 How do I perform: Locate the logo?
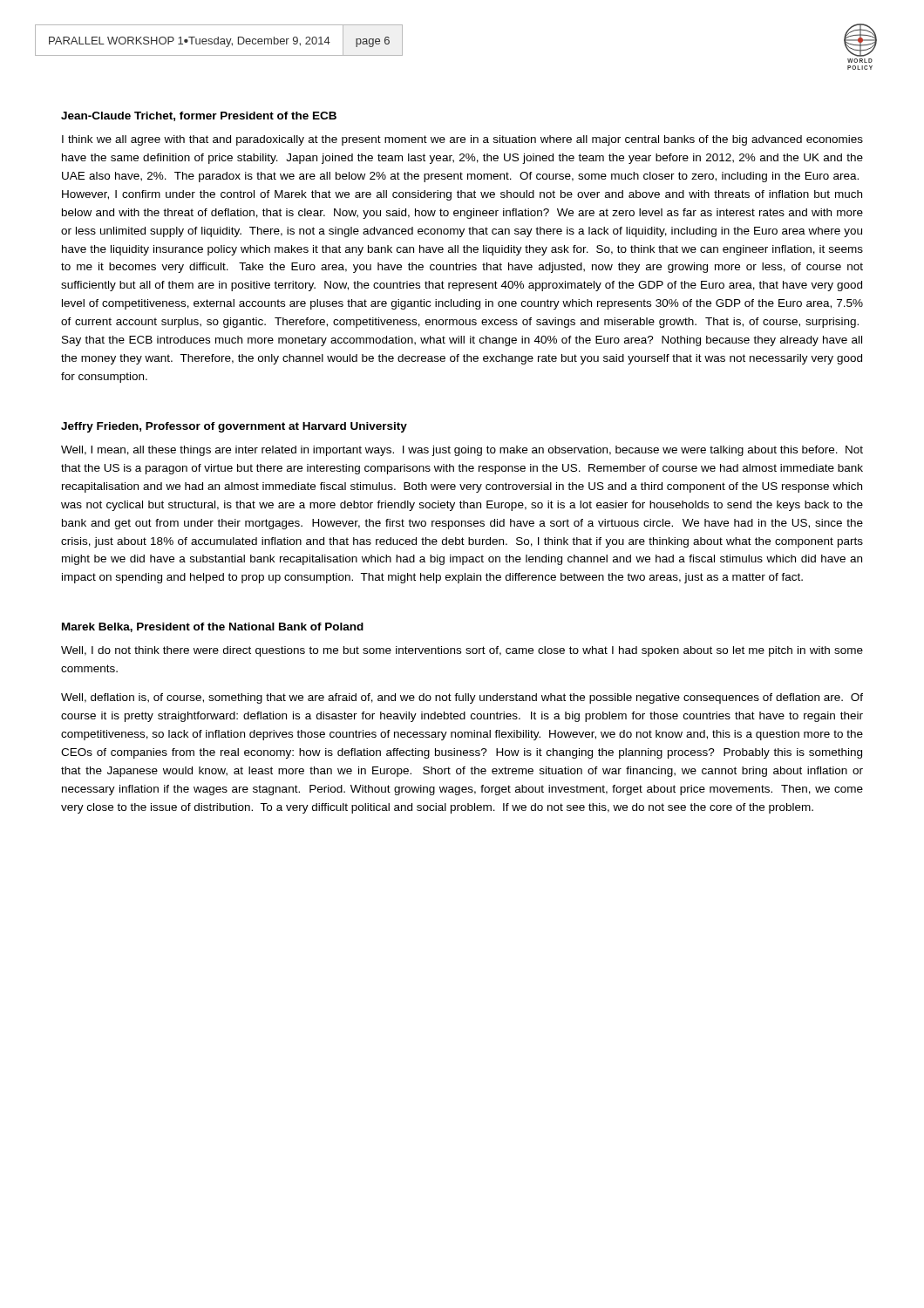[x=860, y=44]
